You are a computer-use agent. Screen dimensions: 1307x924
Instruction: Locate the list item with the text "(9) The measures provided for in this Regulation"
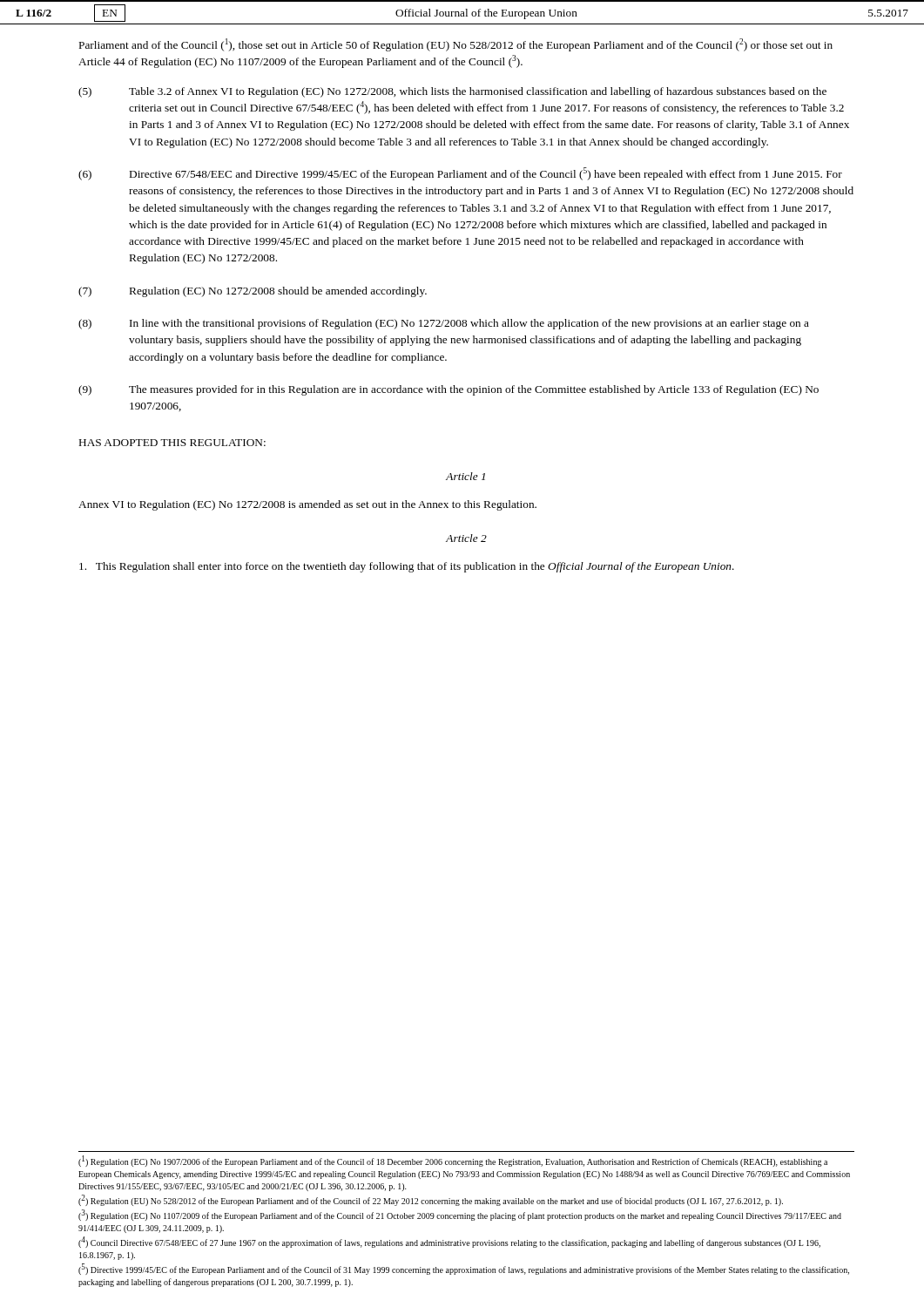pyautogui.click(x=466, y=398)
